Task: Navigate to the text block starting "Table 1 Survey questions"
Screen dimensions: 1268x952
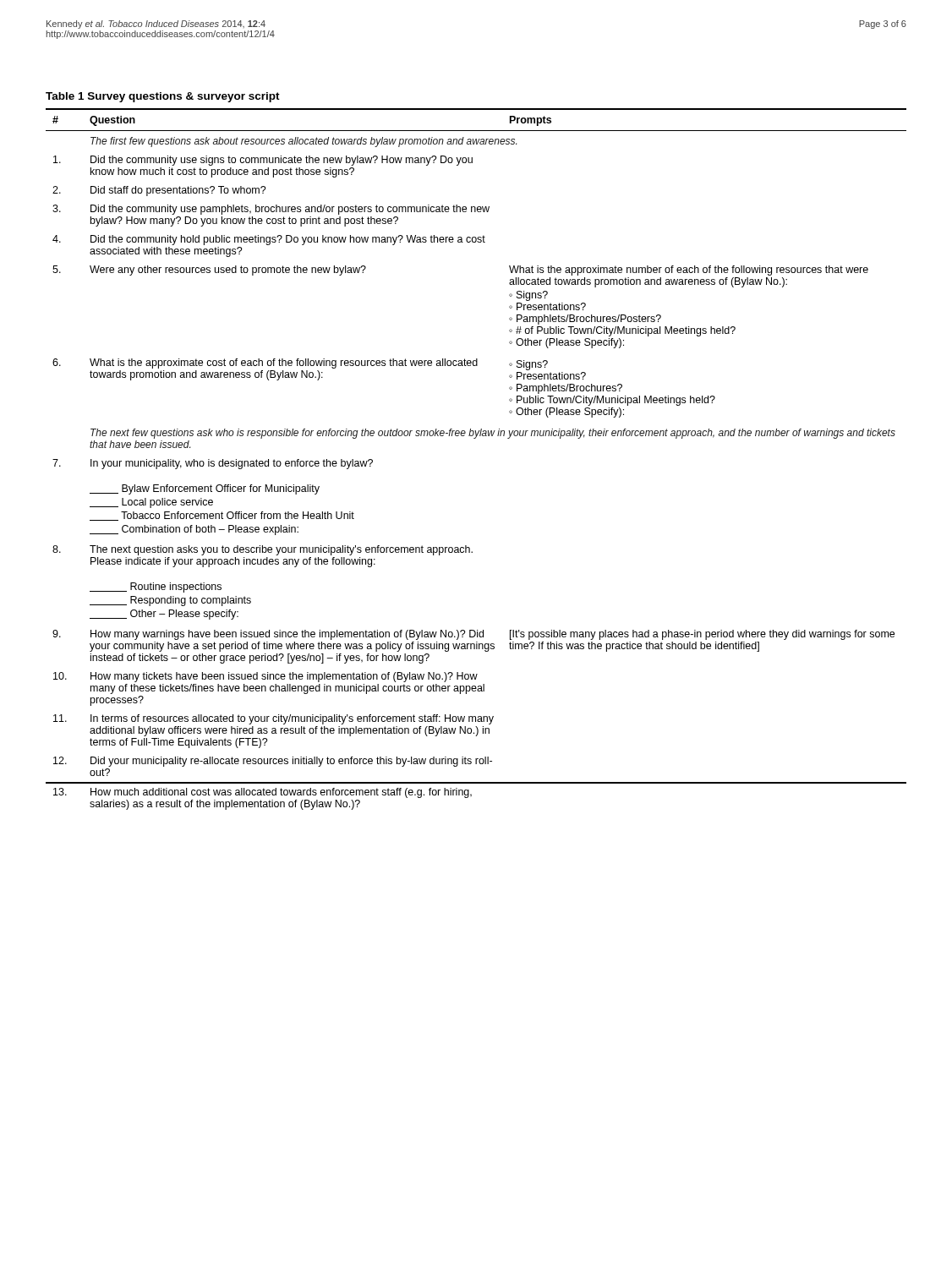Action: [163, 96]
